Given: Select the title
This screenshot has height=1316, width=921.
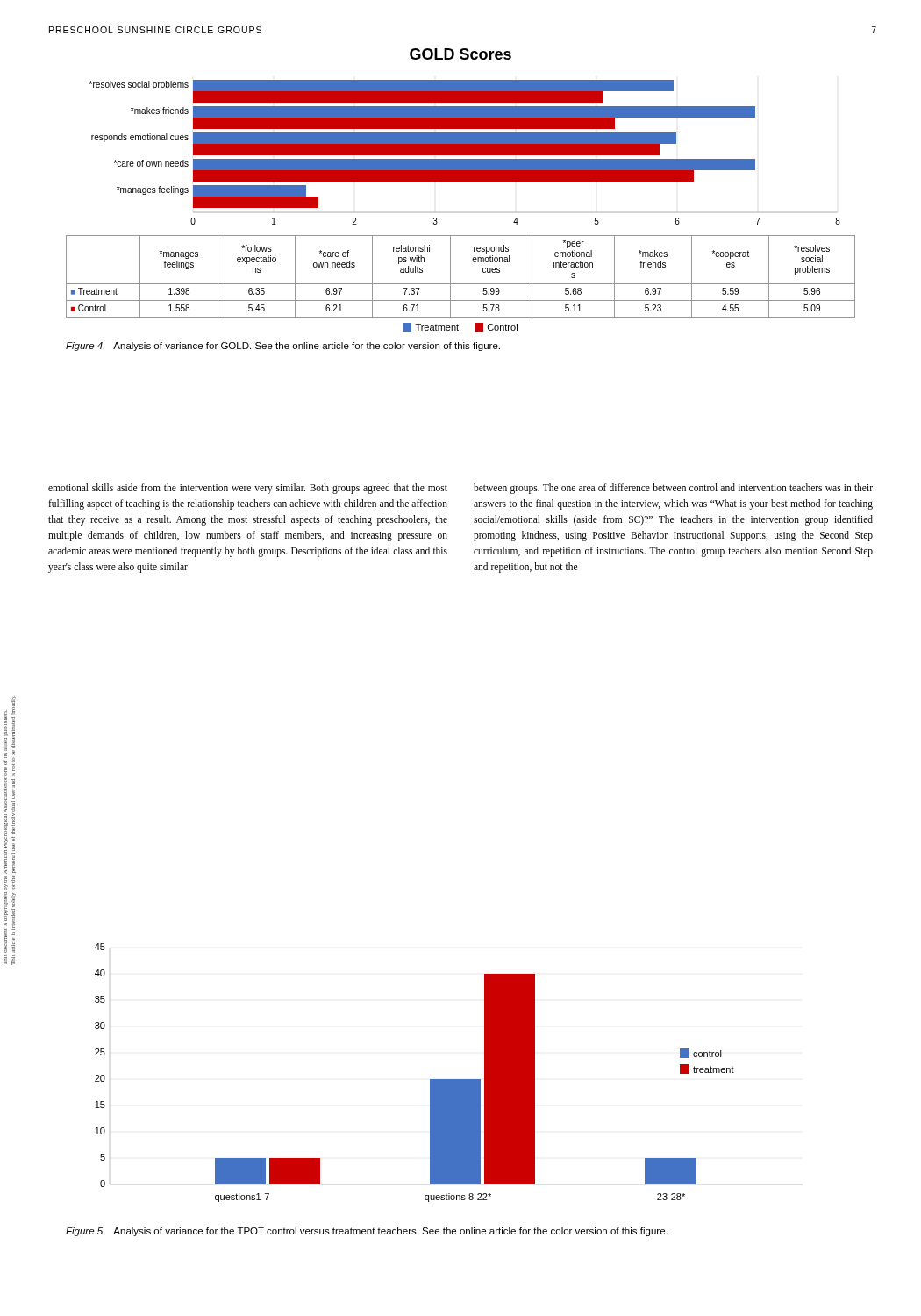Looking at the screenshot, I should pos(460,54).
